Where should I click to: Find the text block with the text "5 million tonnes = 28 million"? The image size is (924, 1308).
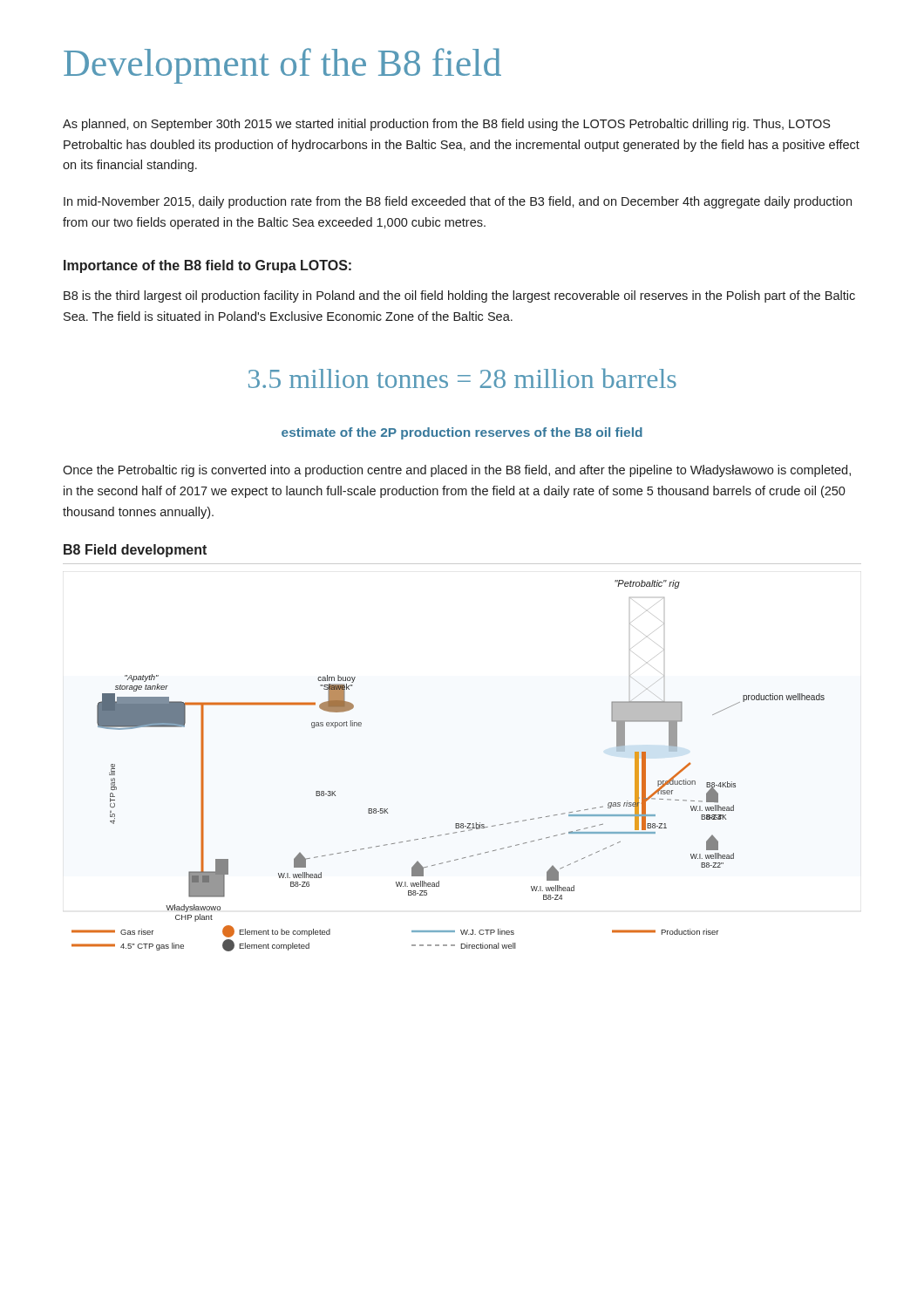[x=462, y=379]
